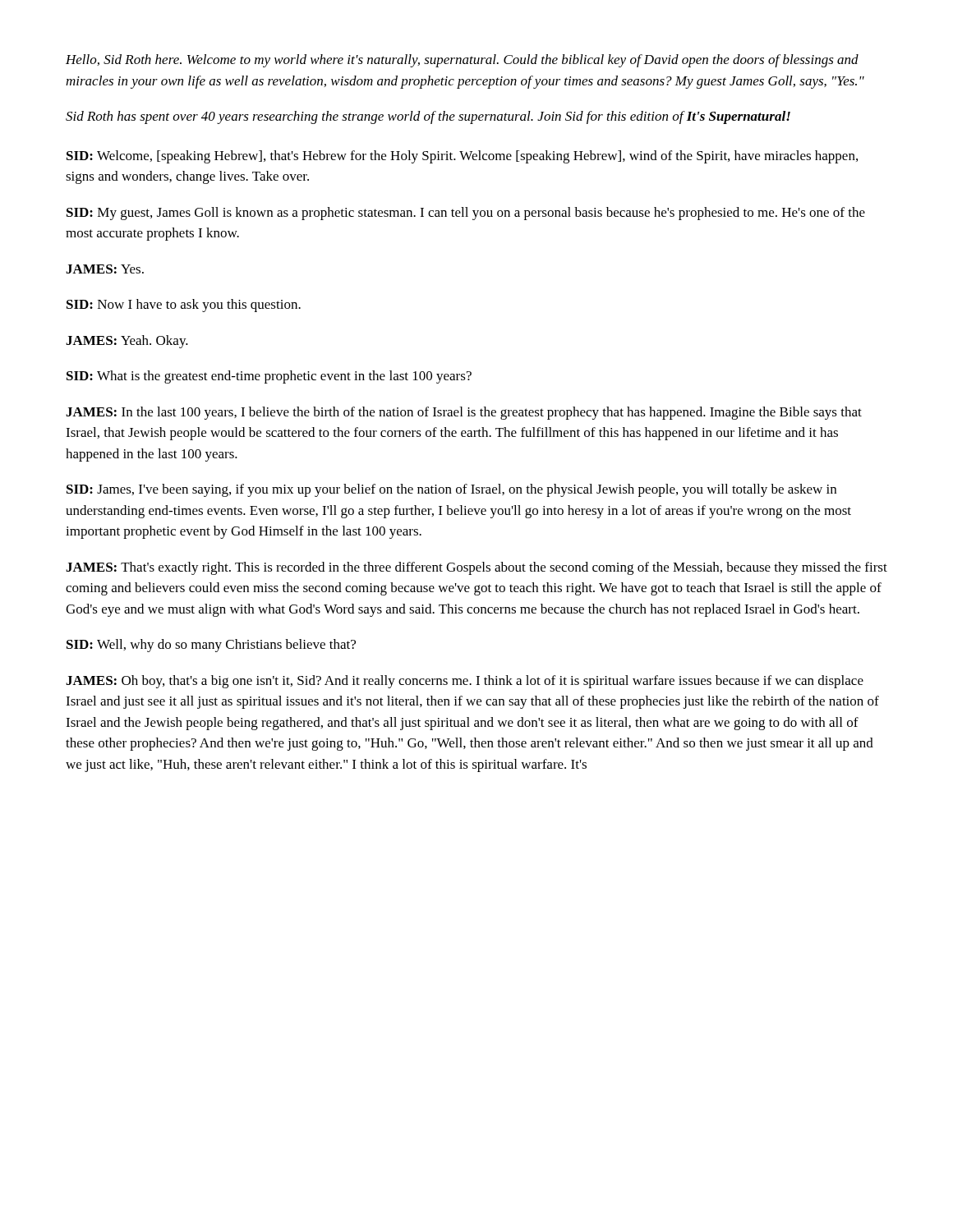This screenshot has width=953, height=1232.
Task: Select the text block containing "JAMES: In the last 100"
Action: [x=464, y=432]
